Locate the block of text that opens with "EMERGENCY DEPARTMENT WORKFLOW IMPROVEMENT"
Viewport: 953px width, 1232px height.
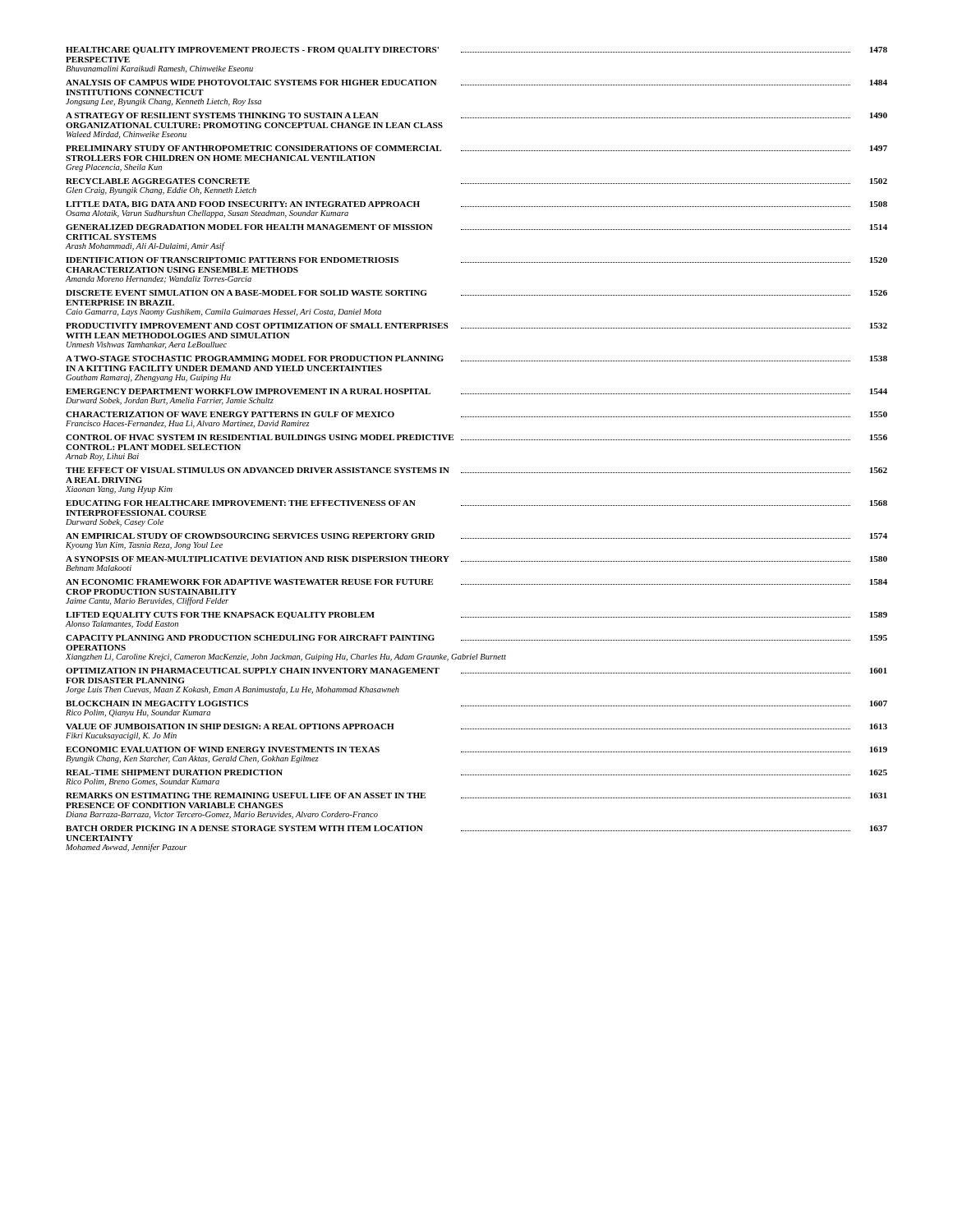[476, 395]
